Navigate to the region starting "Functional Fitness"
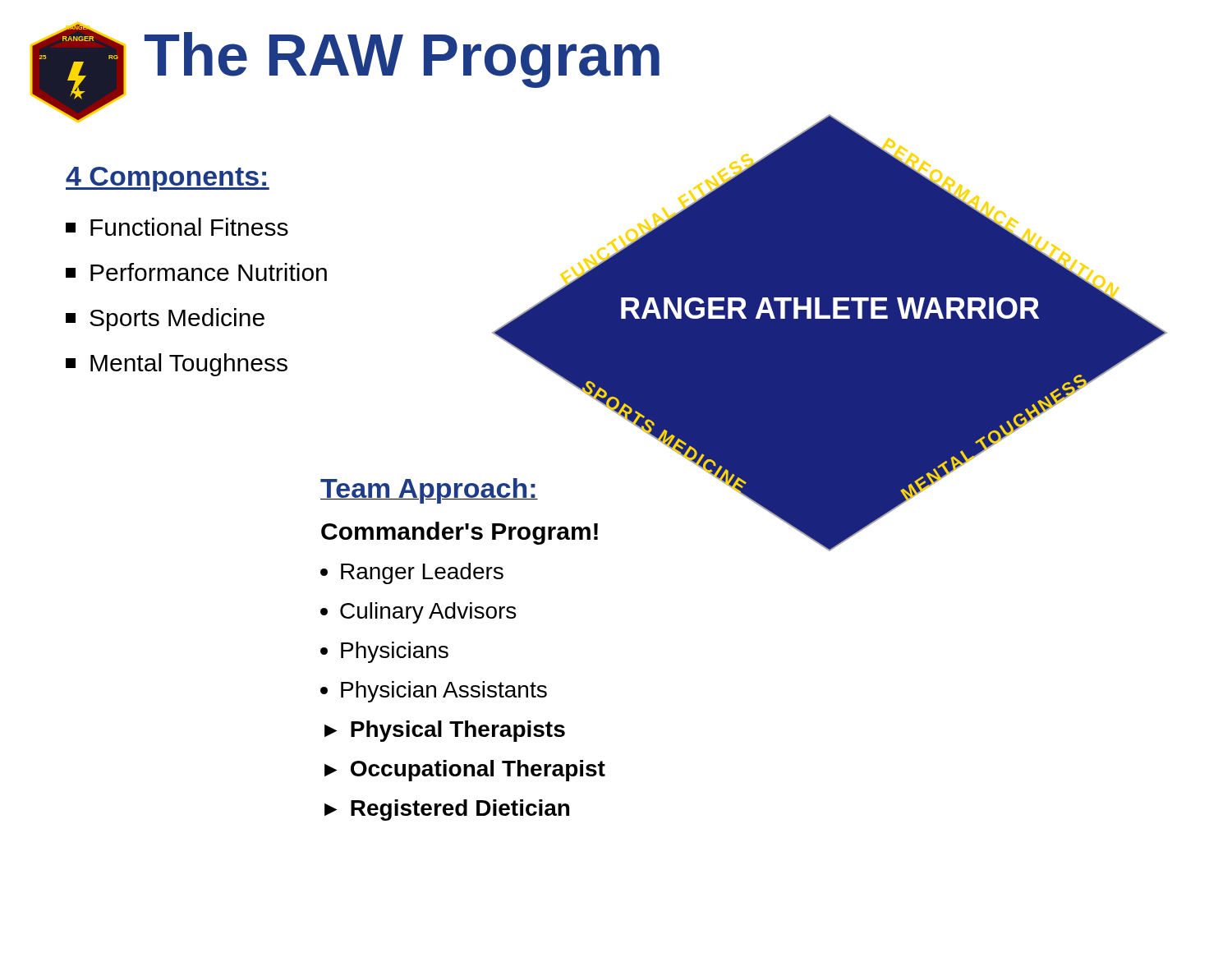This screenshot has width=1232, height=953. click(177, 227)
